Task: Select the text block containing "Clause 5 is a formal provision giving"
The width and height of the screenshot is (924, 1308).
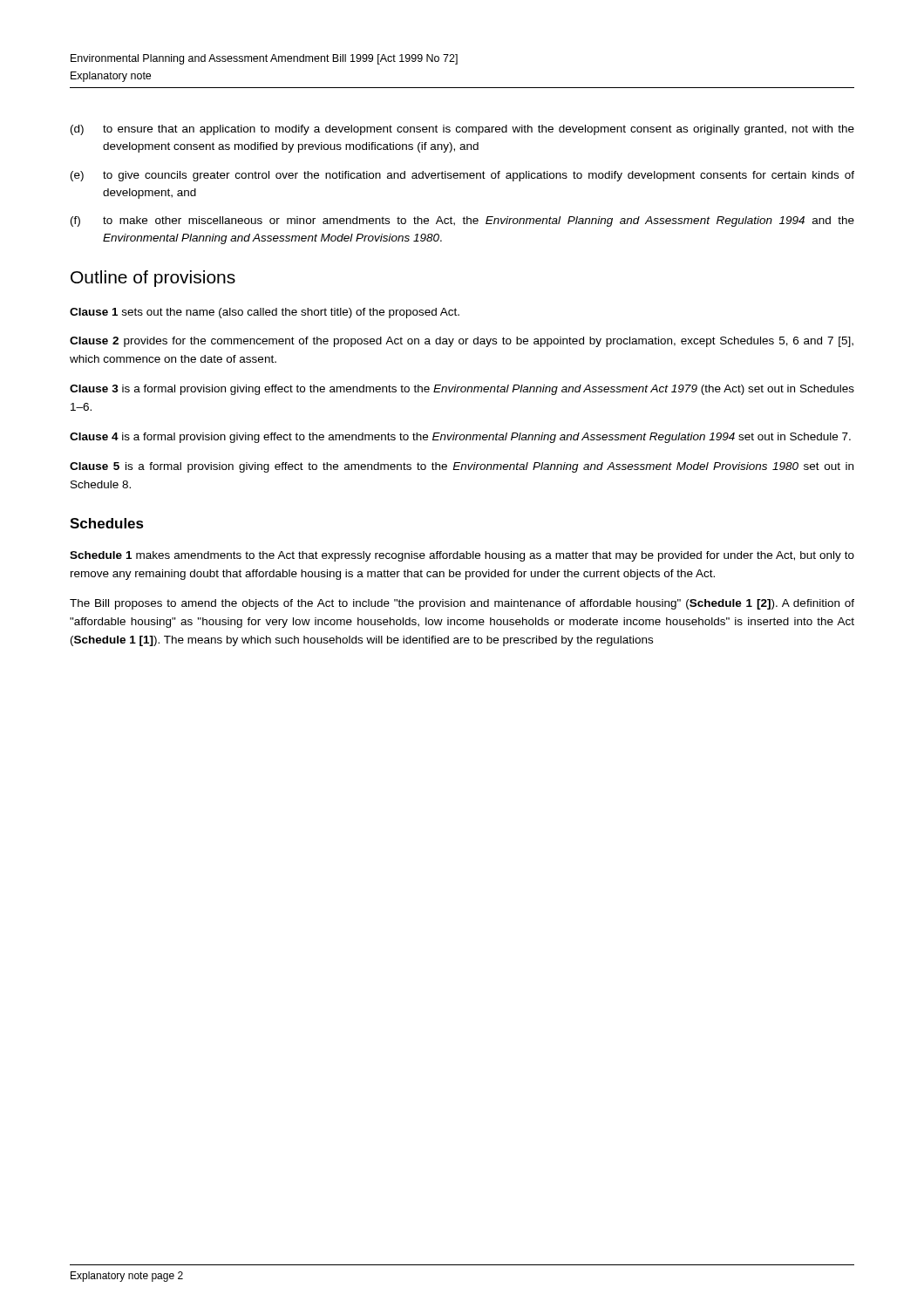Action: 462,475
